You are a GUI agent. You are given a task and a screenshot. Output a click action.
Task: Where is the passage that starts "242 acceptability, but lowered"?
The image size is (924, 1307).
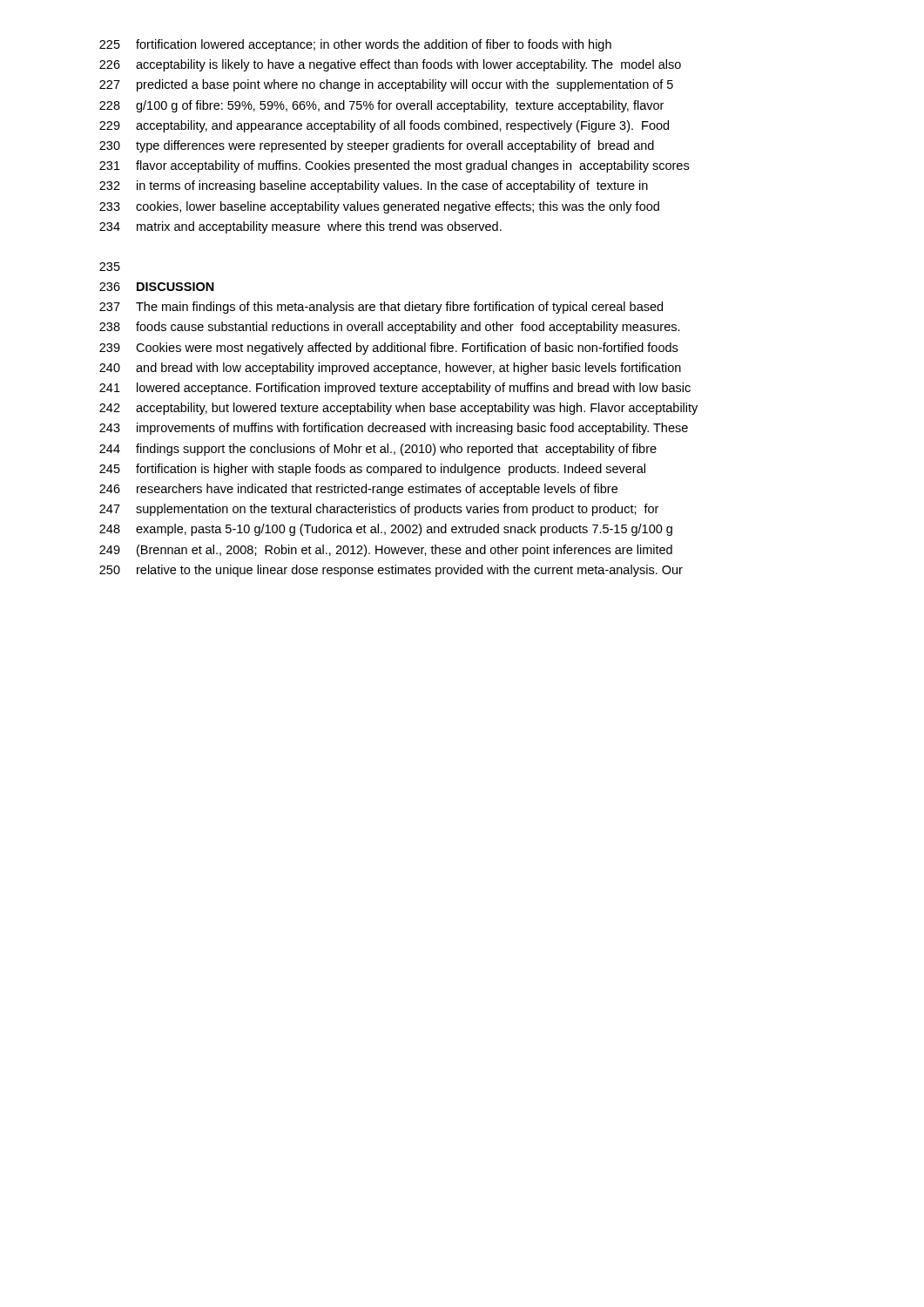471,408
